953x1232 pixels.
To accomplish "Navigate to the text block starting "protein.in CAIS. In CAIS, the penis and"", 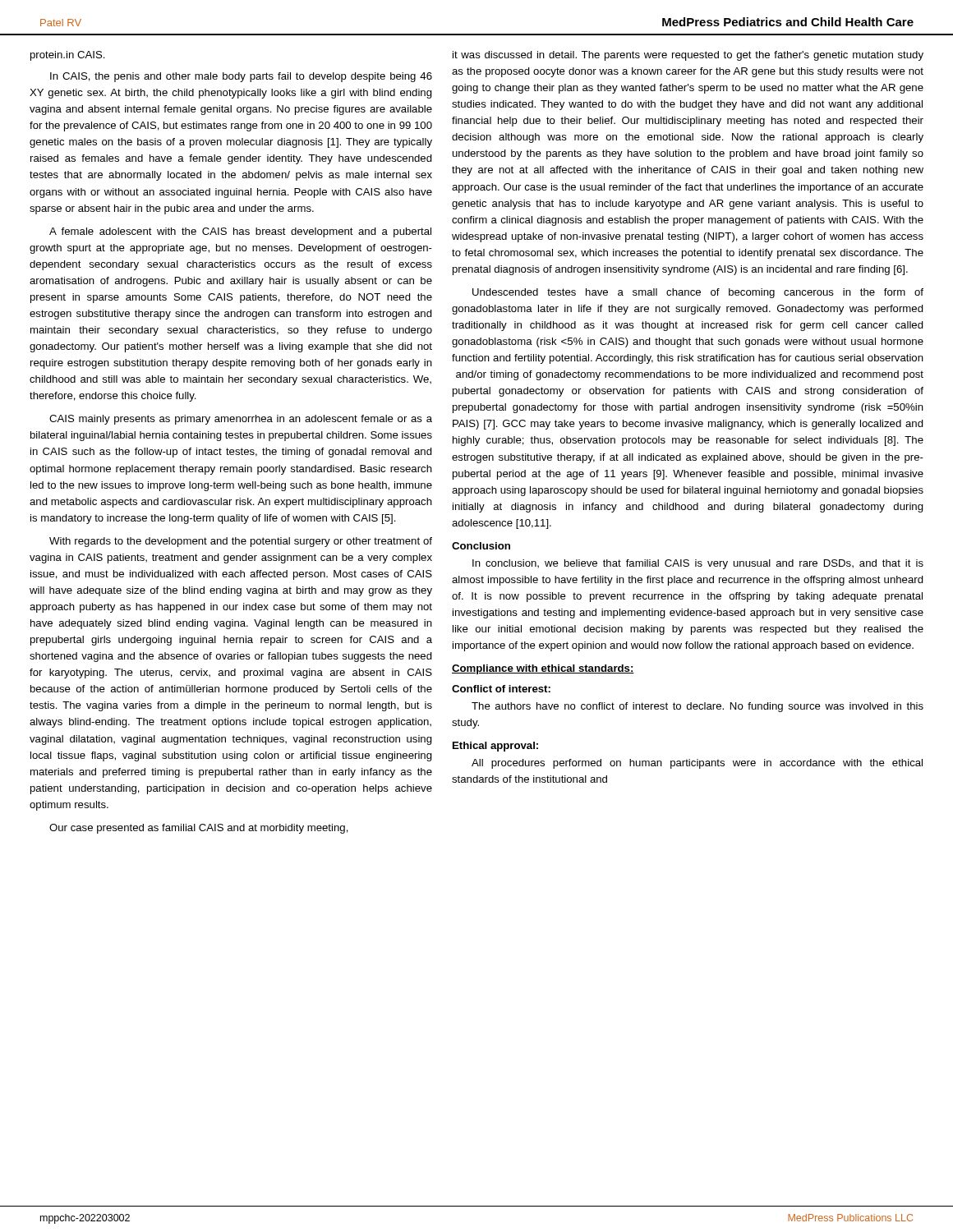I will click(231, 441).
